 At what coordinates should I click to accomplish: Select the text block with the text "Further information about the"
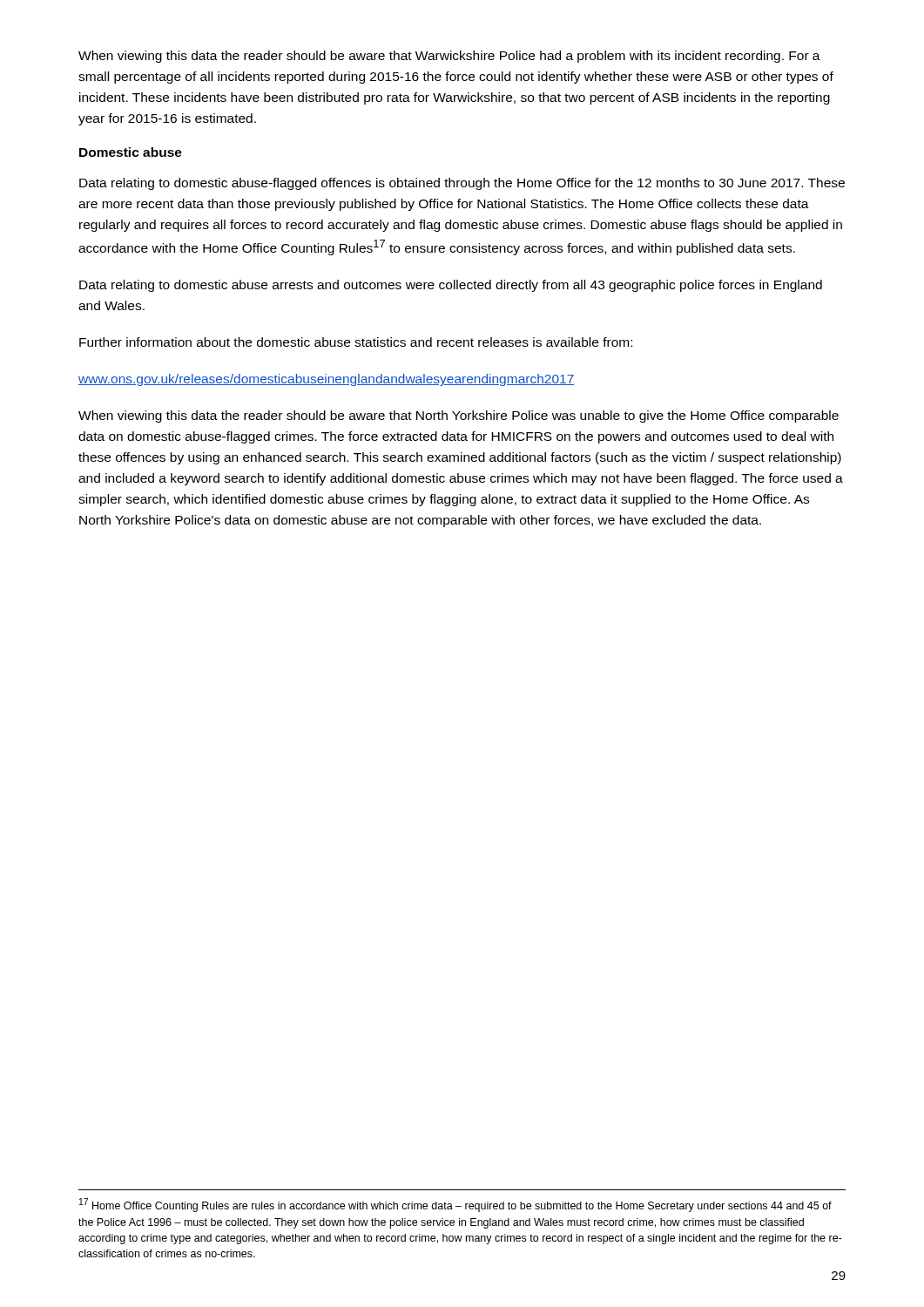(x=356, y=342)
